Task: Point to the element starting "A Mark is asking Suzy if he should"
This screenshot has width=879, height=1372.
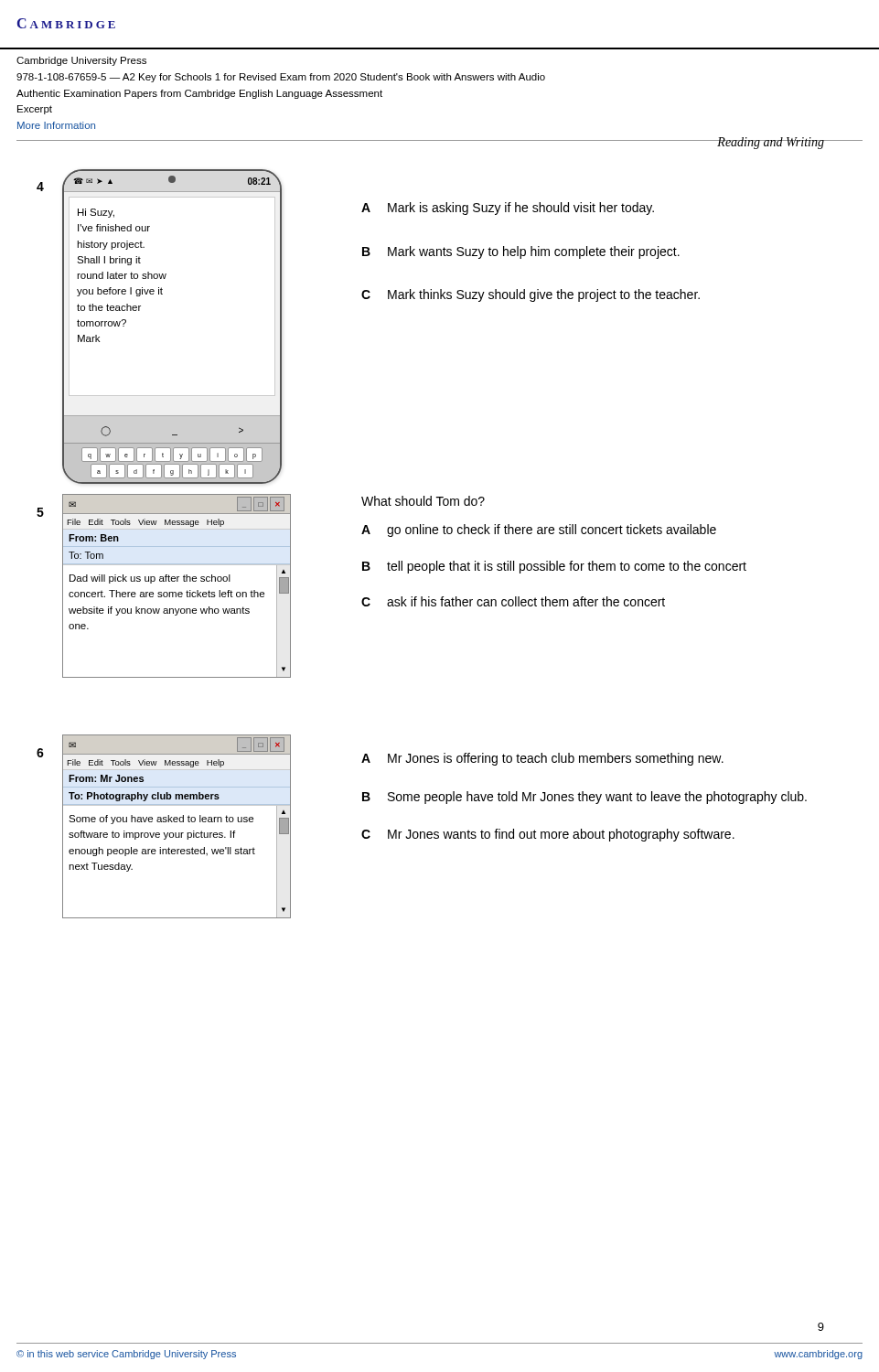Action: tap(508, 208)
